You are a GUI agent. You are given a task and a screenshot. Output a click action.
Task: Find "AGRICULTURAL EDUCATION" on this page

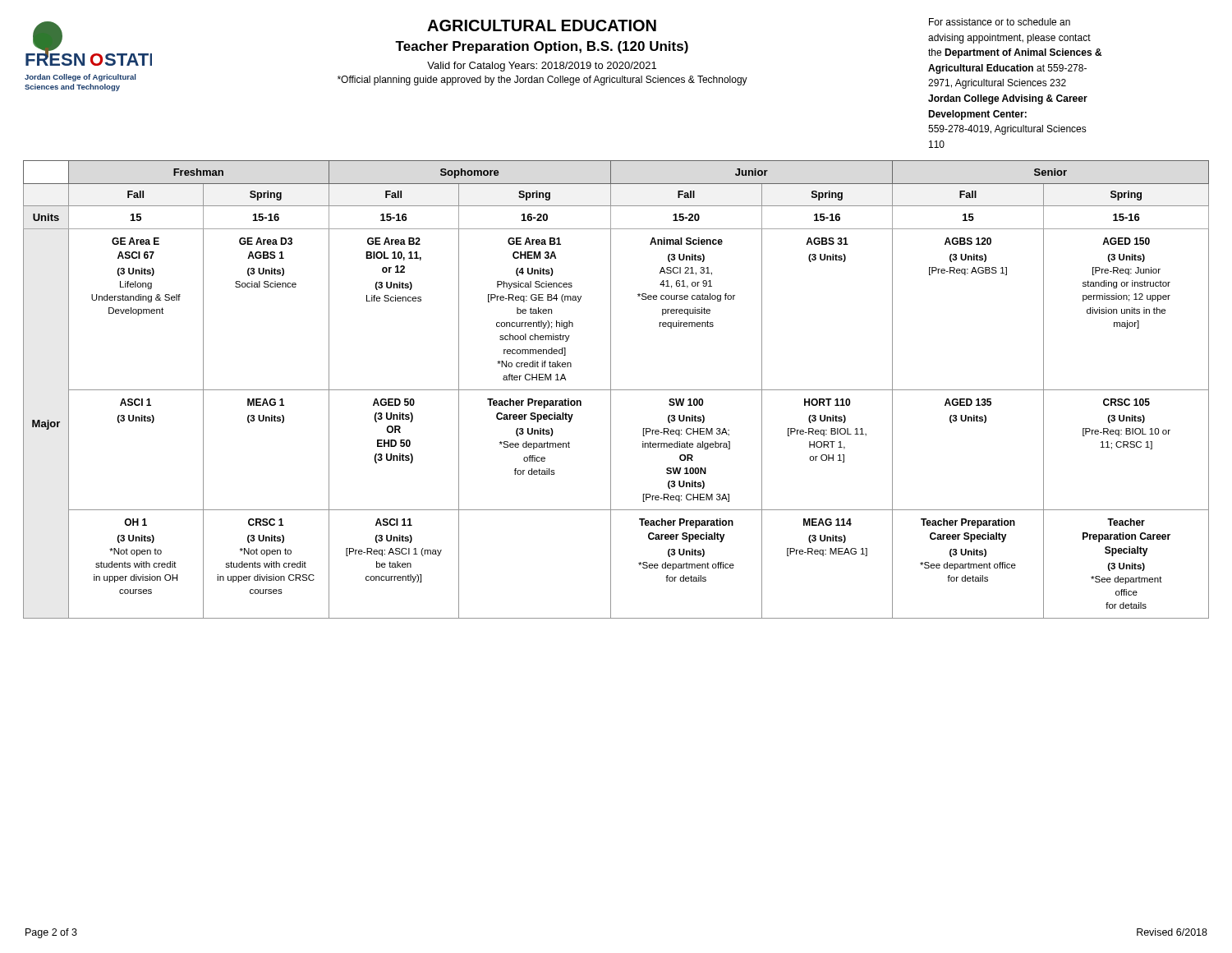pos(542,25)
